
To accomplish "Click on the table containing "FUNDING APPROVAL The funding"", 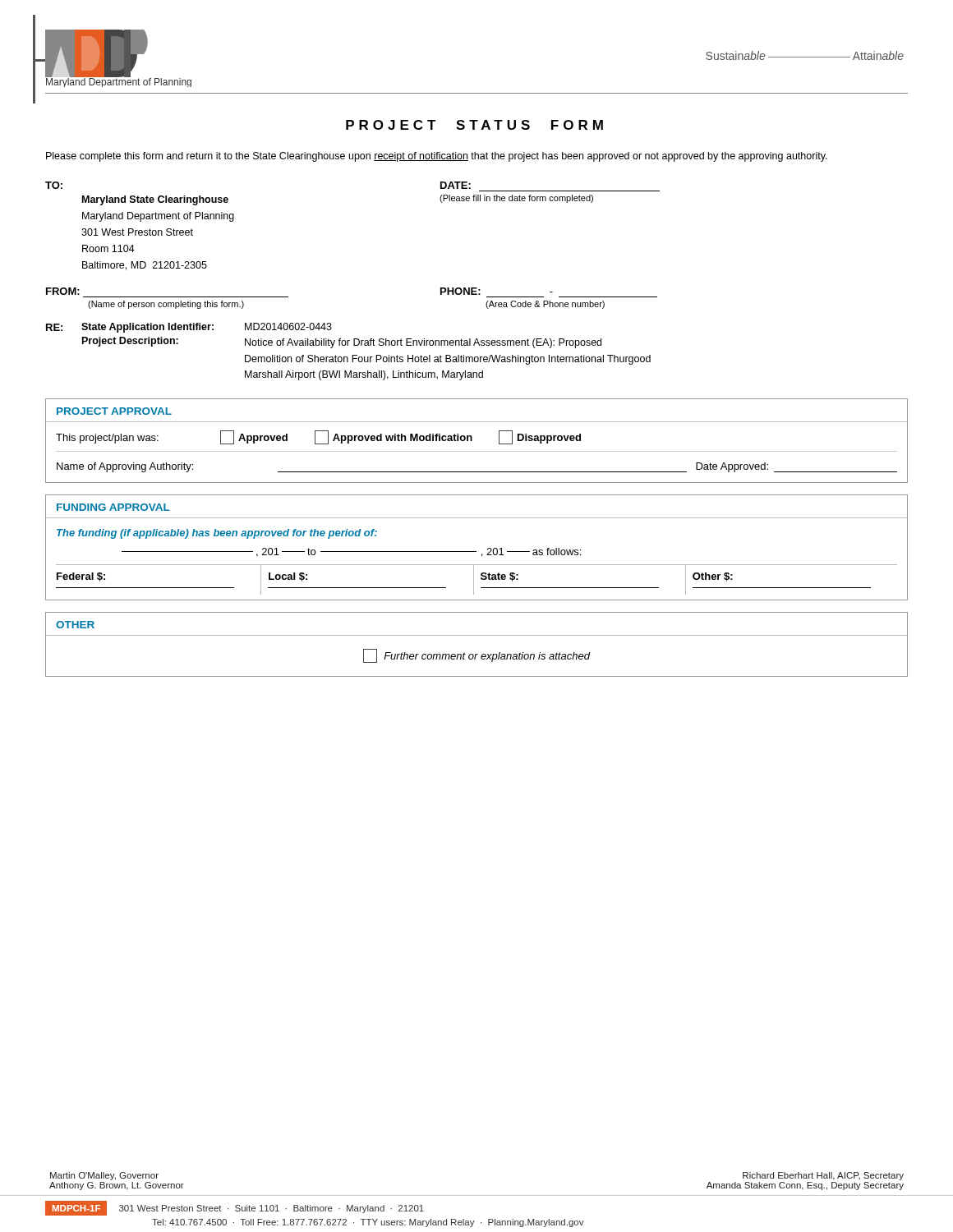I will pyautogui.click(x=476, y=547).
